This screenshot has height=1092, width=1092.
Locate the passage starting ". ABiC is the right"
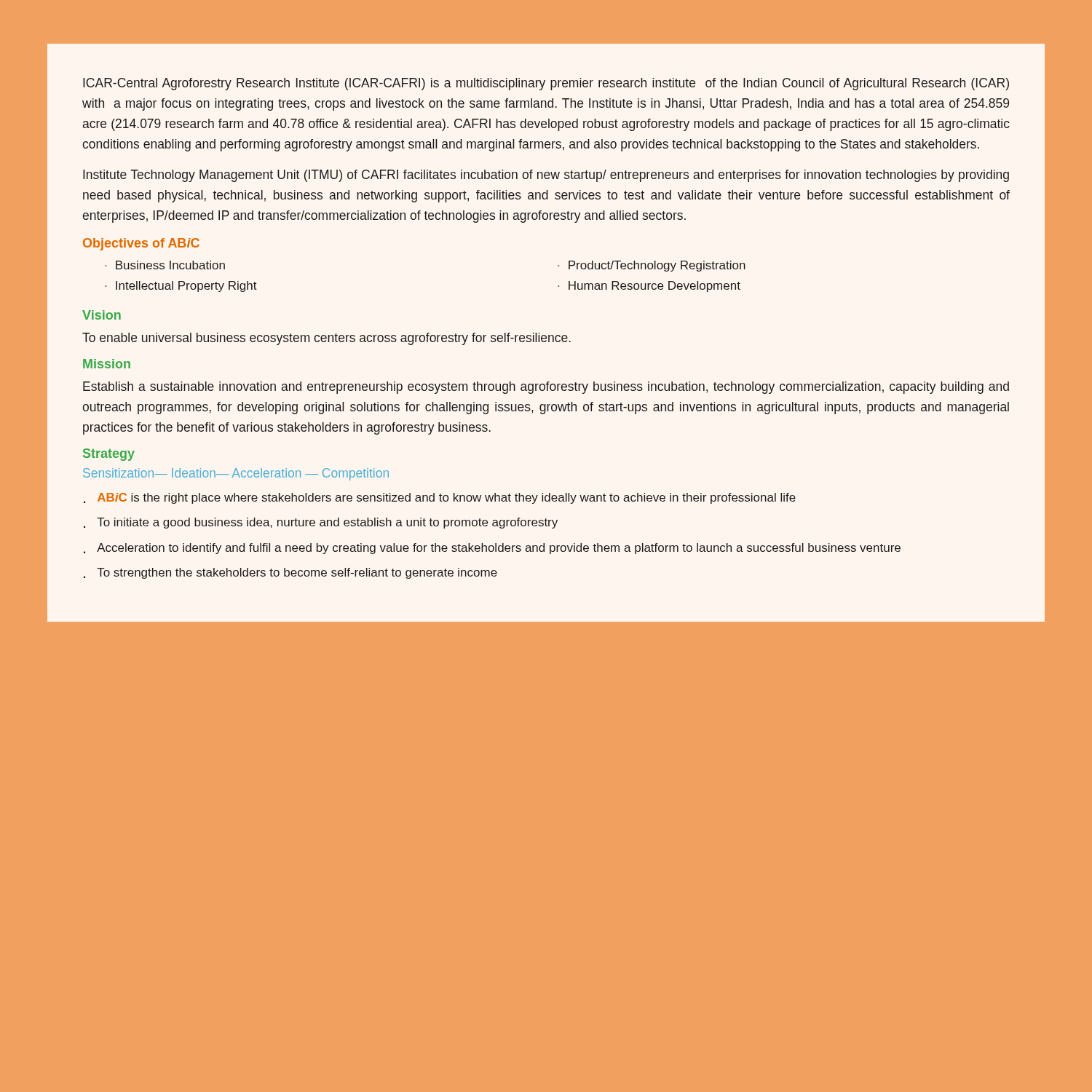[x=546, y=498]
